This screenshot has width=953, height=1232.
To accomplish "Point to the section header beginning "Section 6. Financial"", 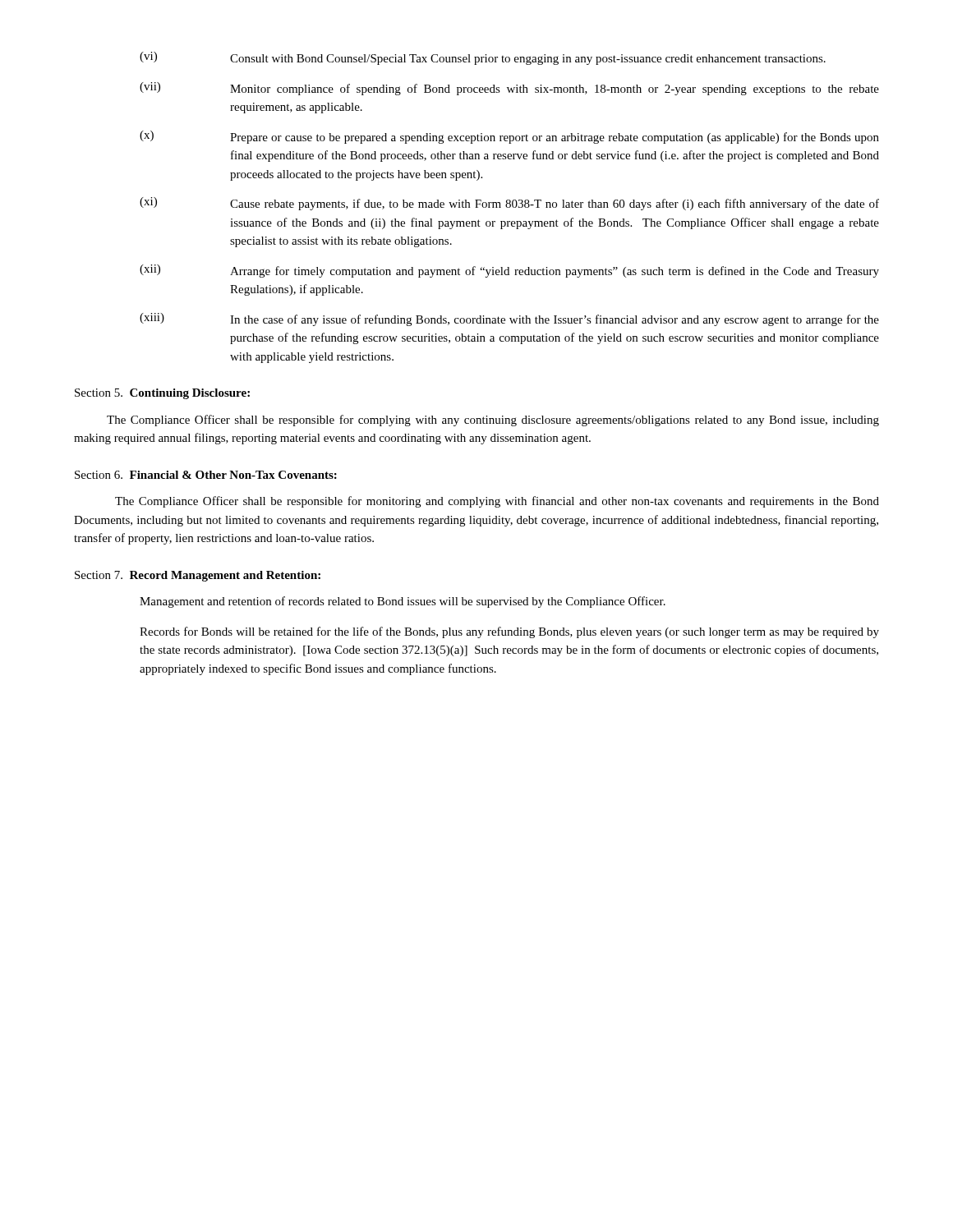I will tap(206, 474).
